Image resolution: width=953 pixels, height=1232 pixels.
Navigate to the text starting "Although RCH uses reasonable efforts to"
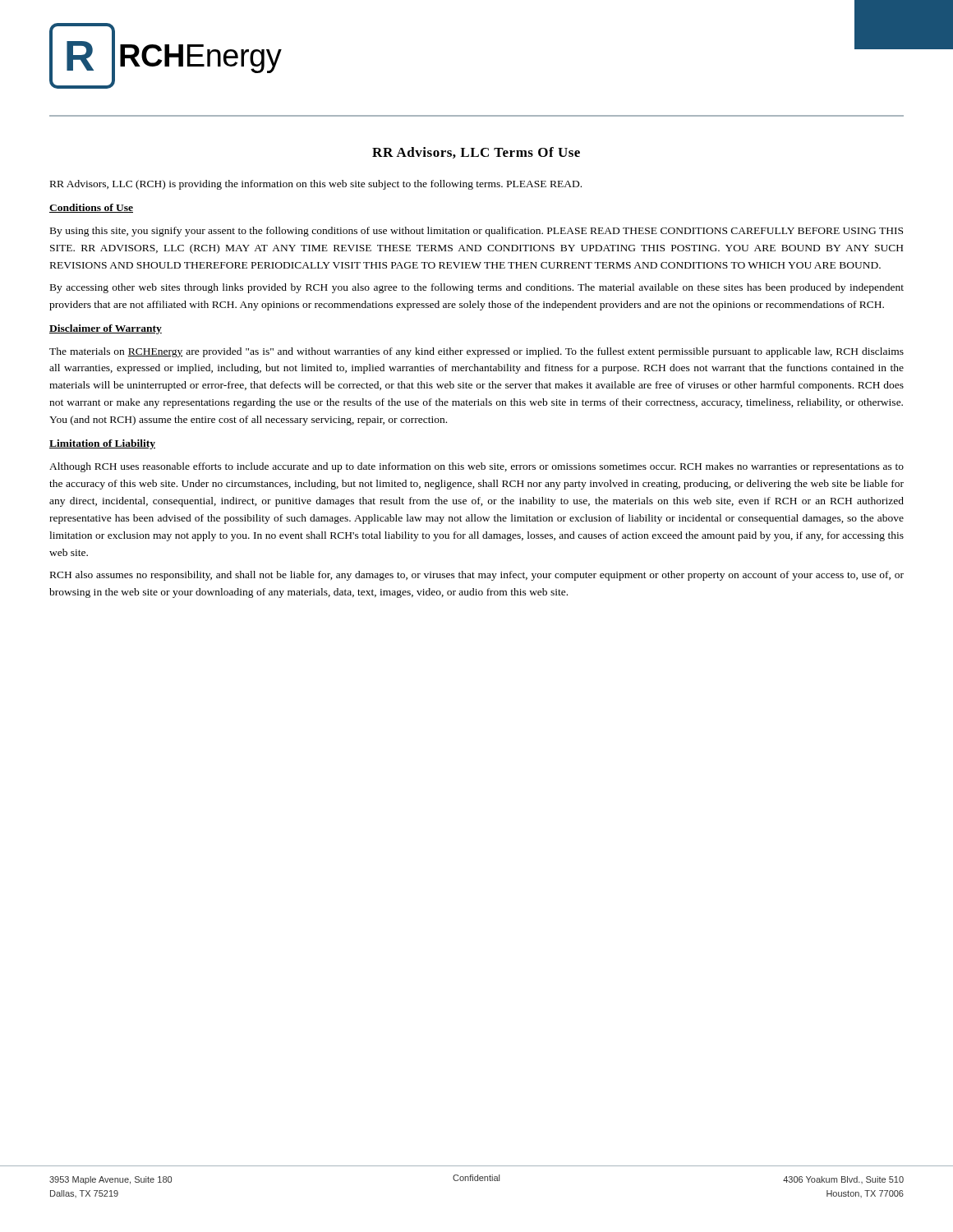pyautogui.click(x=476, y=509)
